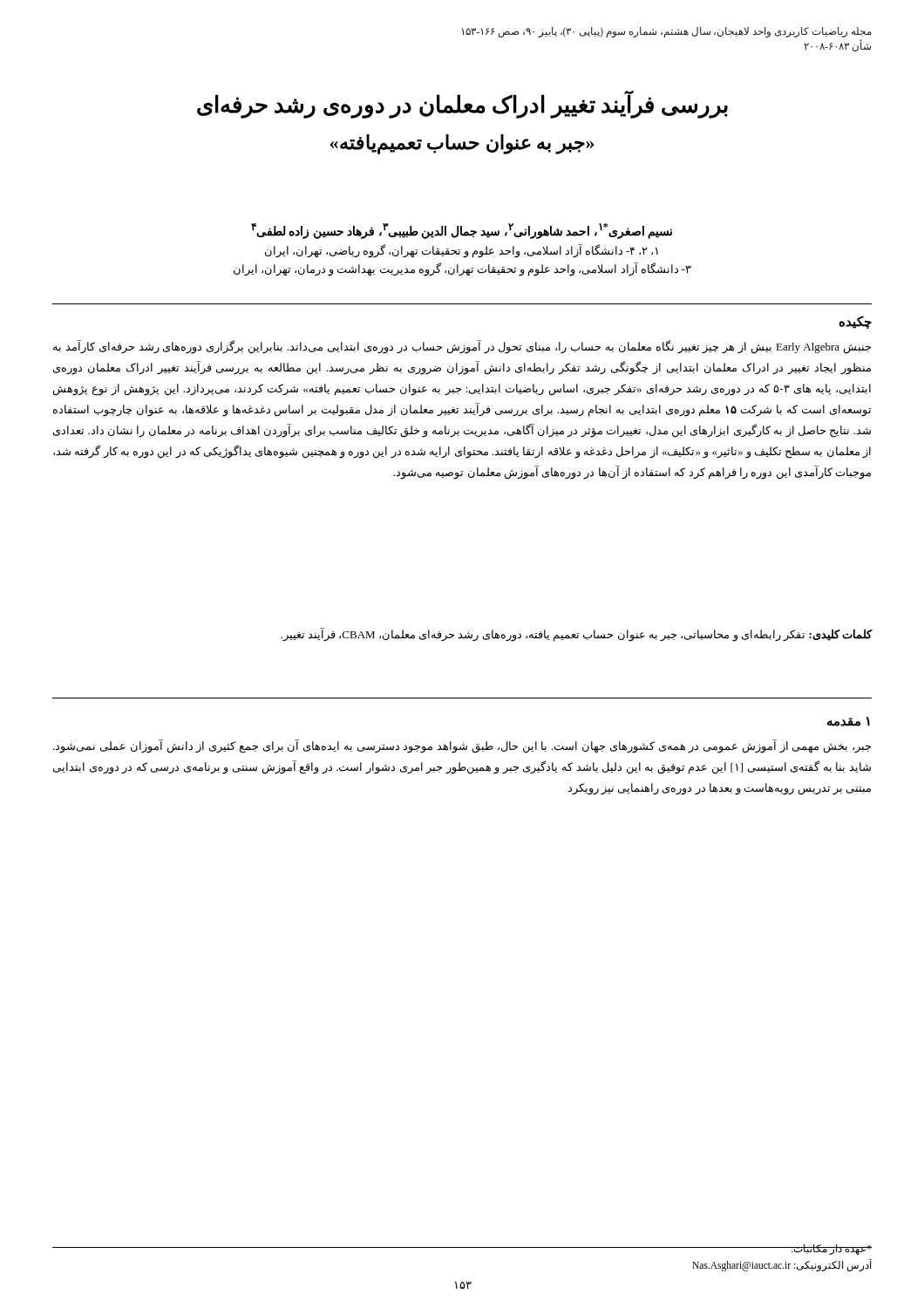
Task: Select the element starting "جبر، بخش مهمی از"
Action: [462, 767]
